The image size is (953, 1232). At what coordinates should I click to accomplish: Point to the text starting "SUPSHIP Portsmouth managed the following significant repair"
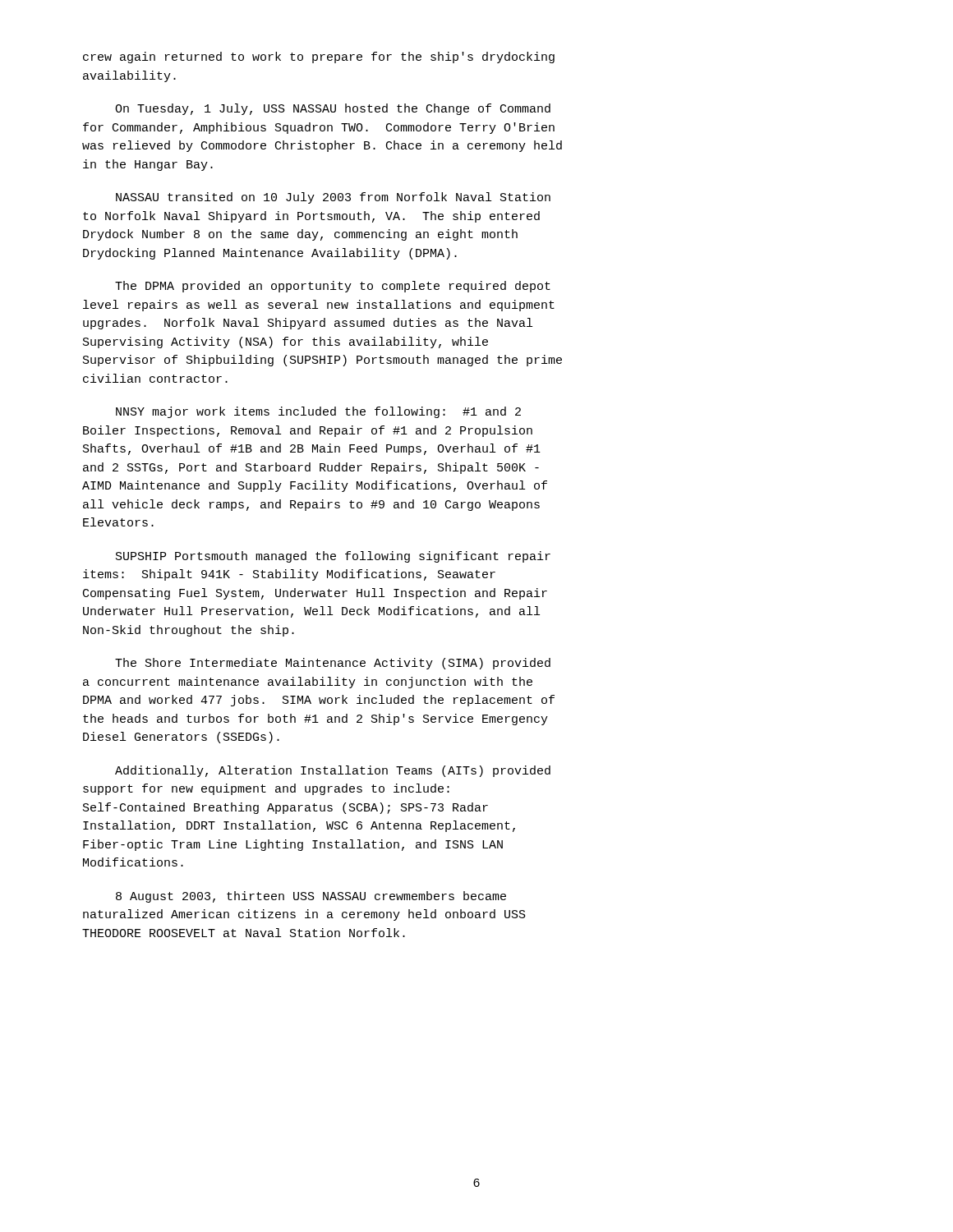[317, 594]
